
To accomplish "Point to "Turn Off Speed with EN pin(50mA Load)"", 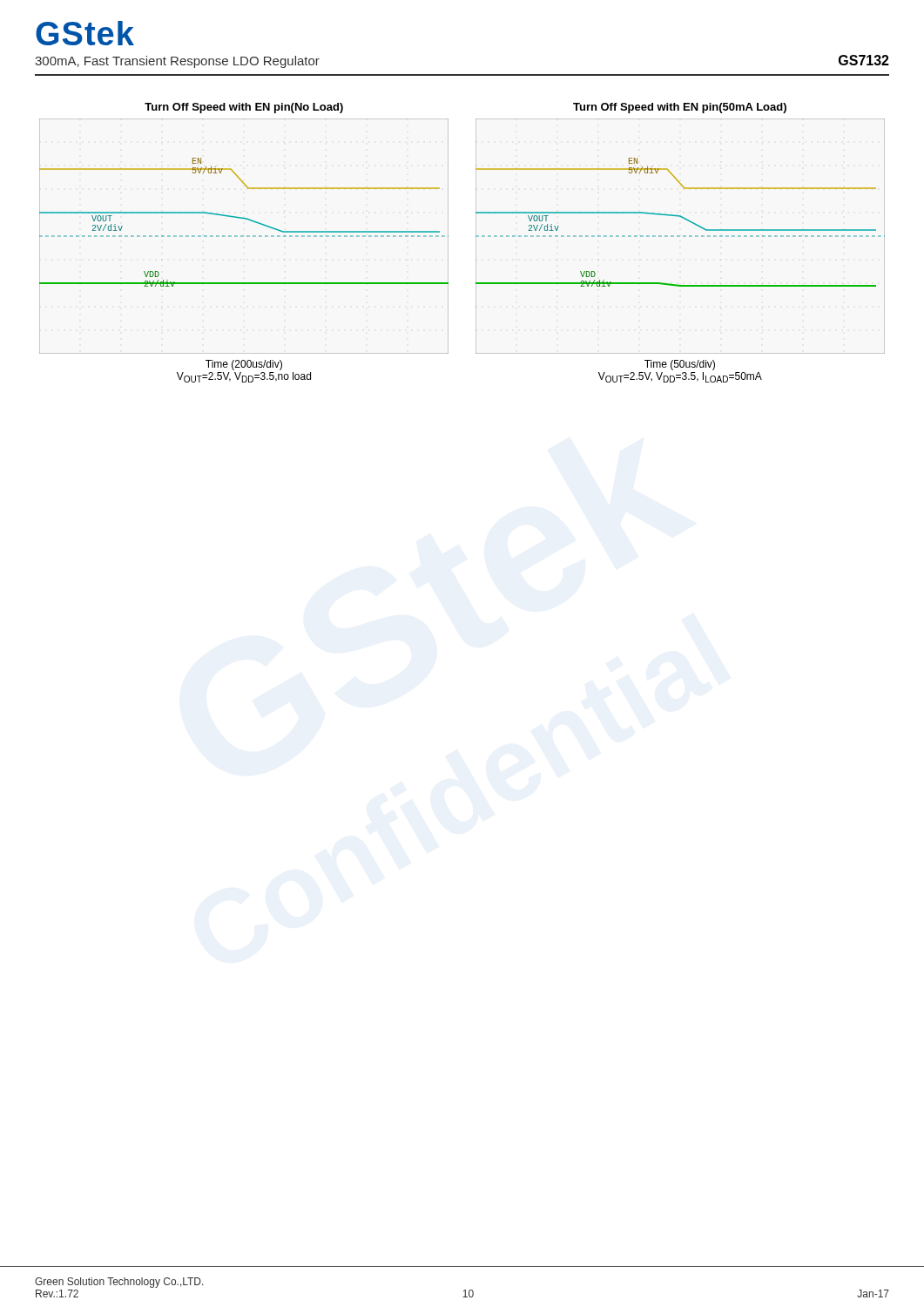I will coord(680,107).
